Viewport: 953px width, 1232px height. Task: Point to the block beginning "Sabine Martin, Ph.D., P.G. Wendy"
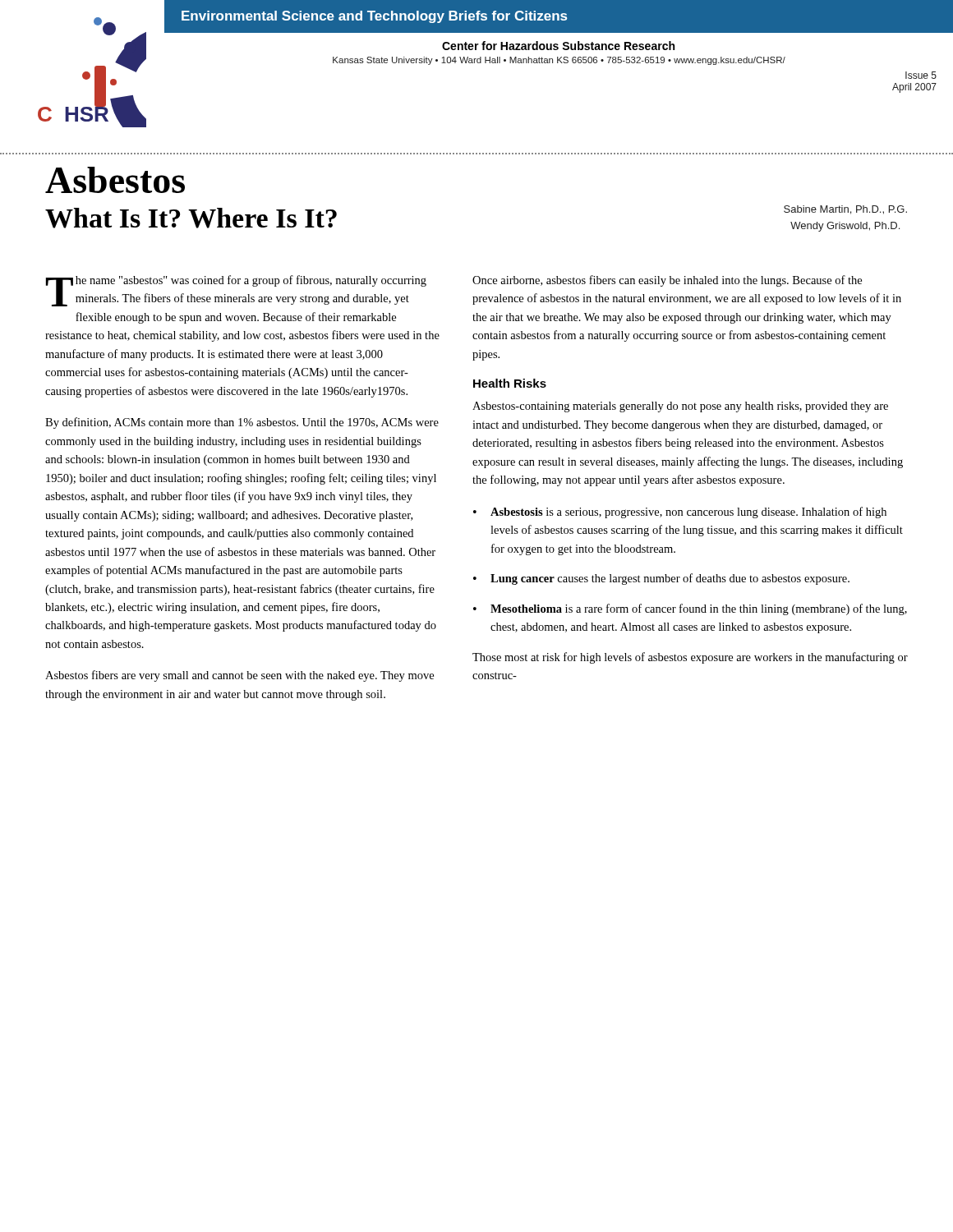click(846, 217)
